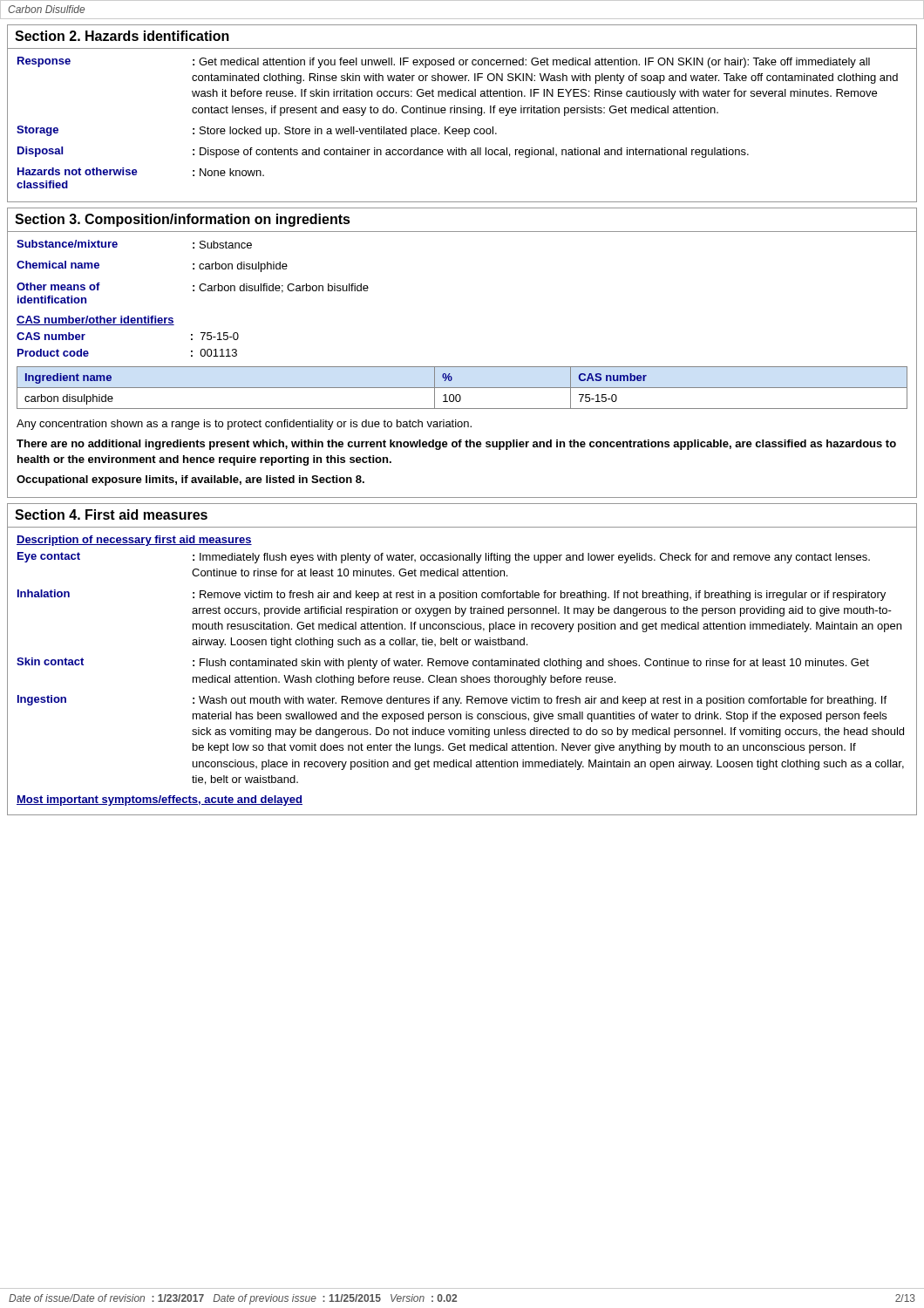This screenshot has width=924, height=1308.
Task: Find the block on this page that starts "Most important symptoms/effects, acute and"
Action: pyautogui.click(x=159, y=799)
